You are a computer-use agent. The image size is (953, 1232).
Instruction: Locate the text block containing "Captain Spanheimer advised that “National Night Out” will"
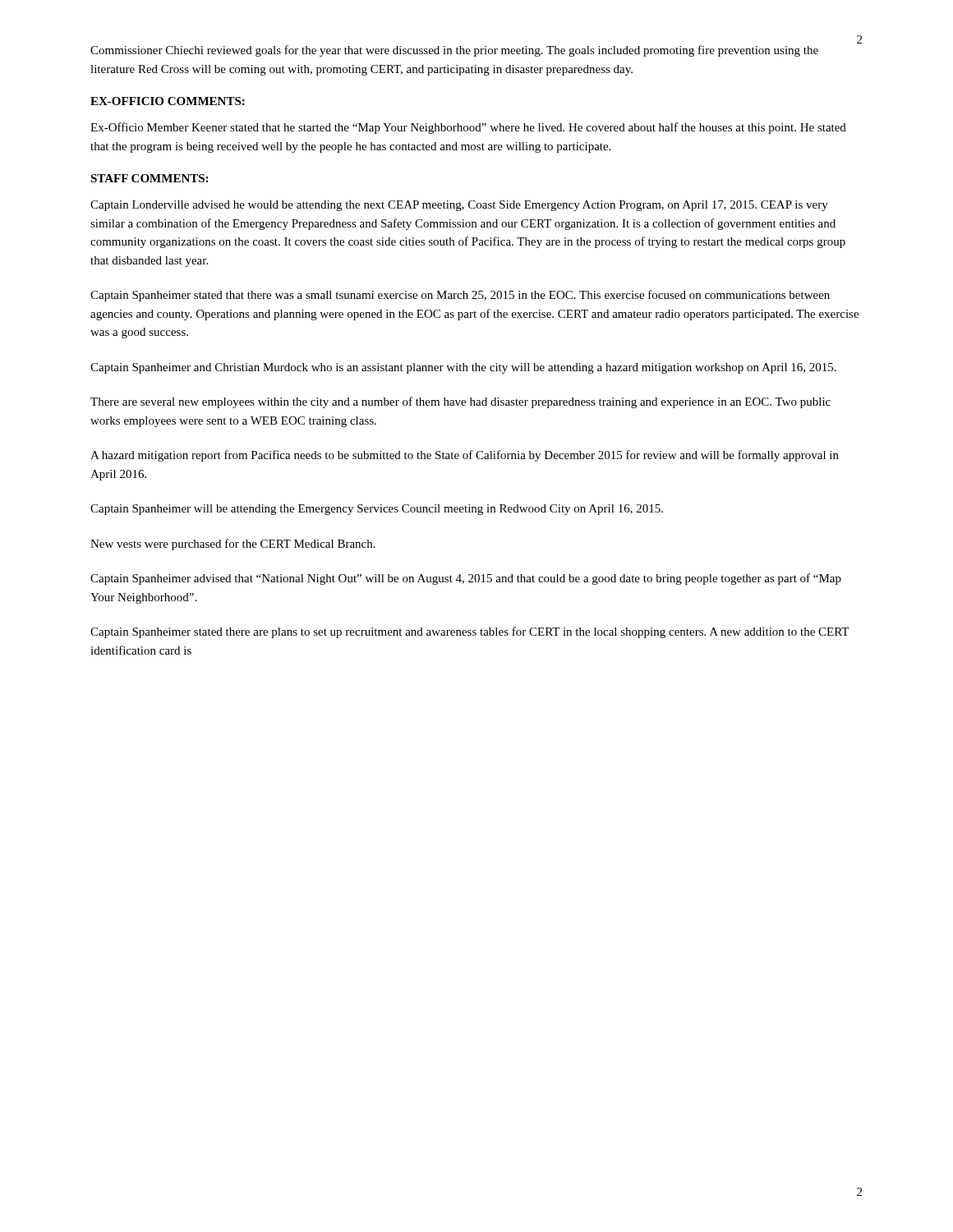(476, 588)
